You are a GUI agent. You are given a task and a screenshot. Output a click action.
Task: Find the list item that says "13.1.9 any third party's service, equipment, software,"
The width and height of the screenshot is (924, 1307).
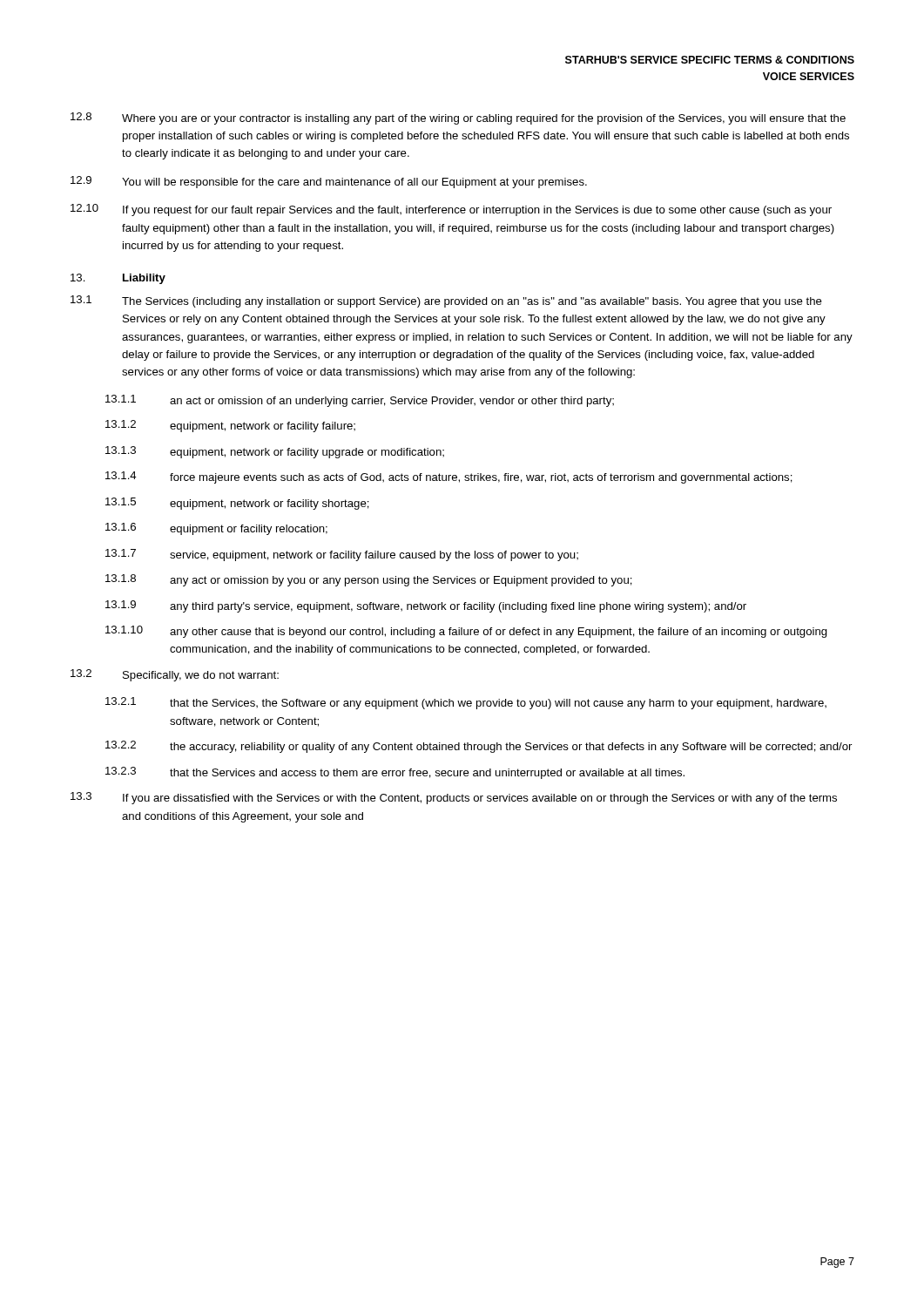point(479,606)
